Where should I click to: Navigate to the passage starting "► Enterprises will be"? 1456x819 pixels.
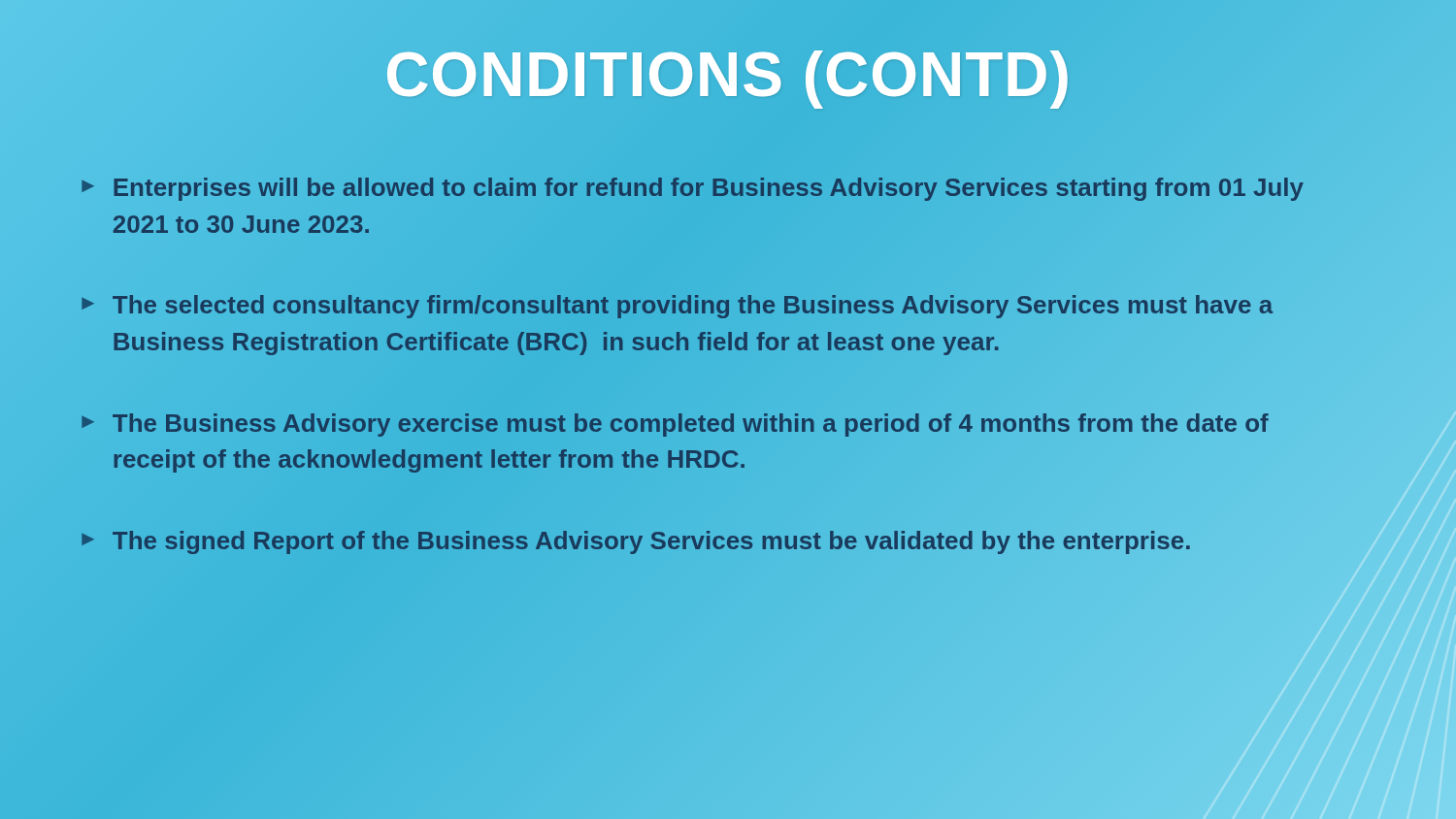coord(709,206)
